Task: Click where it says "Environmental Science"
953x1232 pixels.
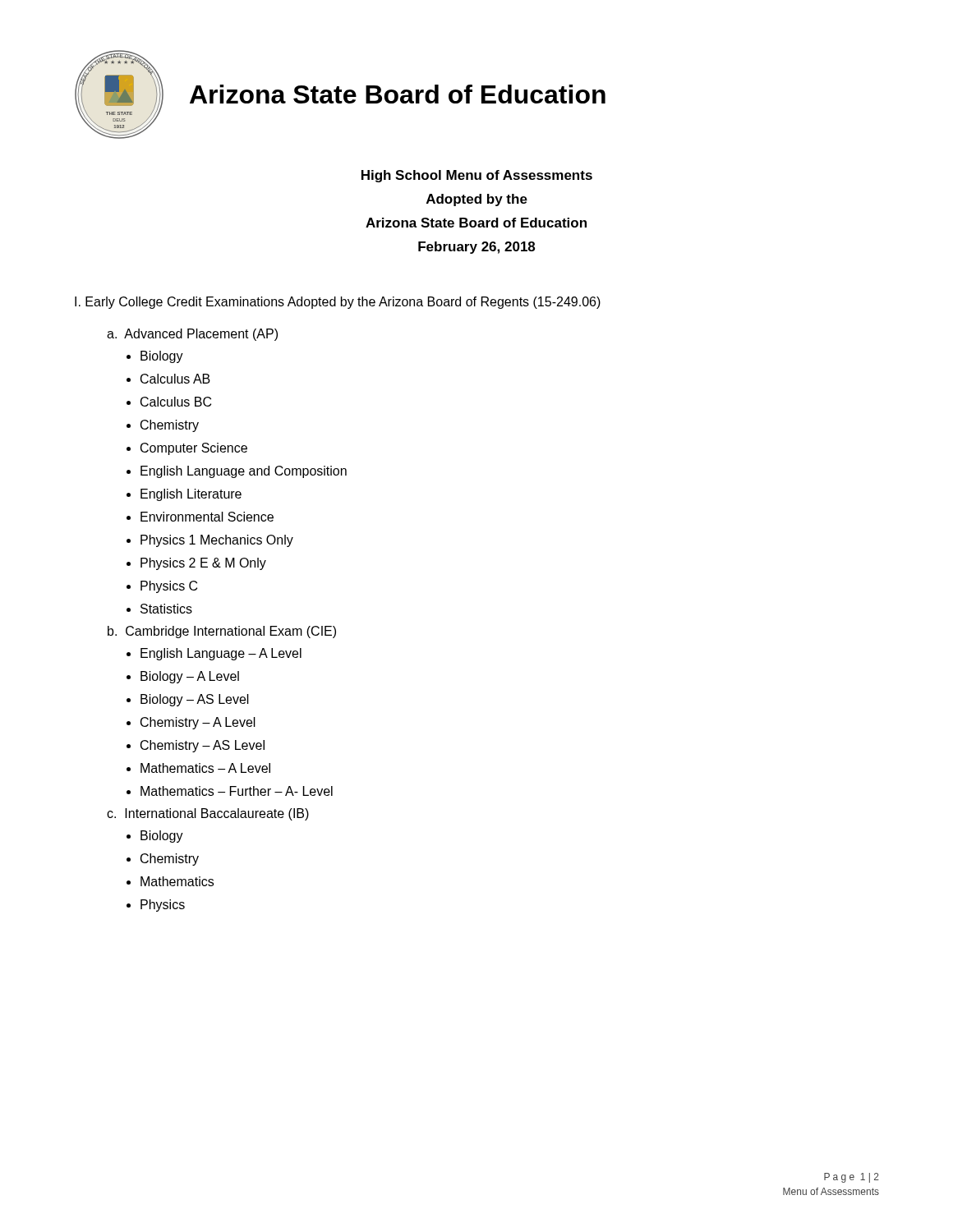Action: tap(207, 517)
